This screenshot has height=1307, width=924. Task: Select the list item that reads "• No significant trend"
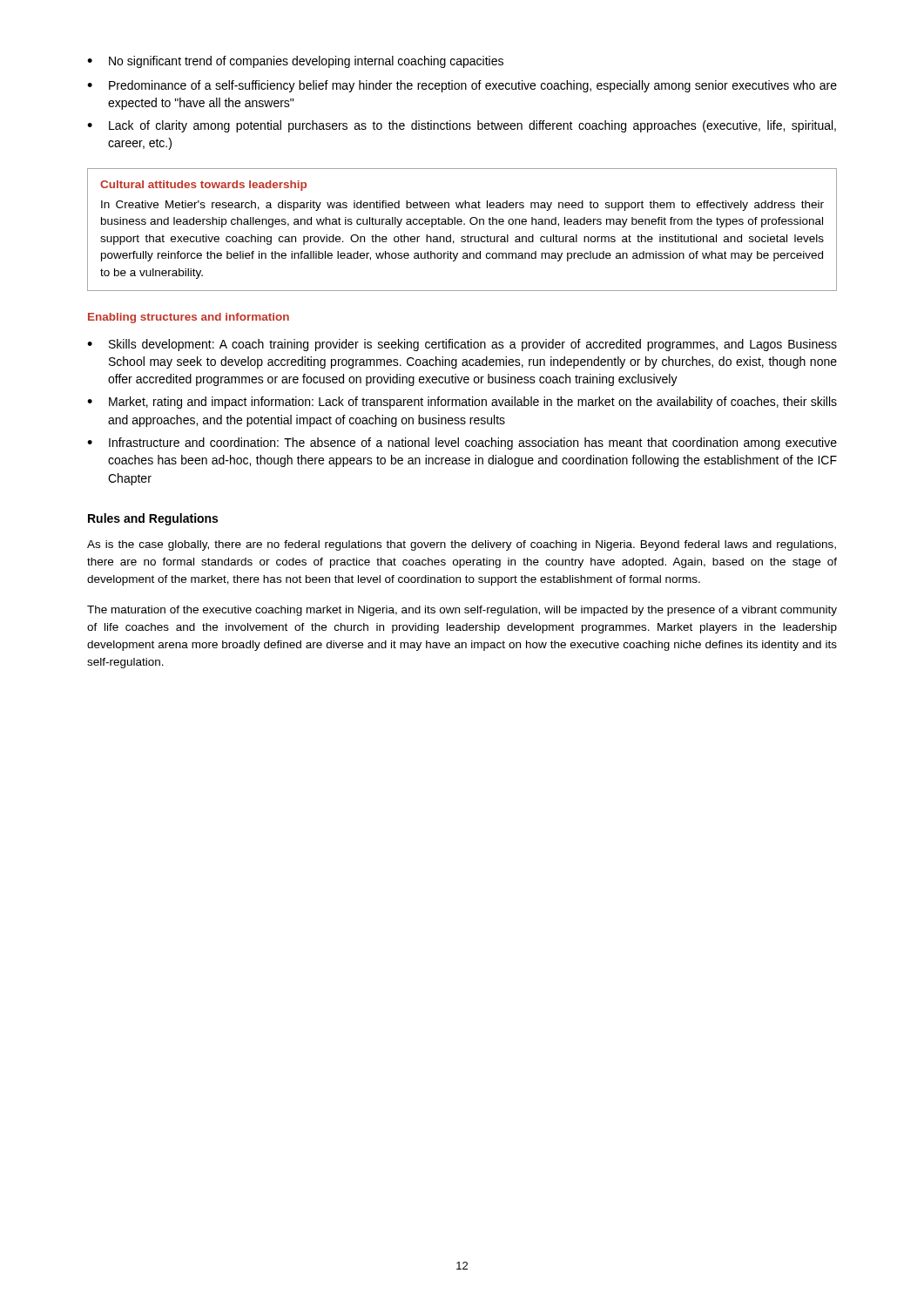[462, 62]
